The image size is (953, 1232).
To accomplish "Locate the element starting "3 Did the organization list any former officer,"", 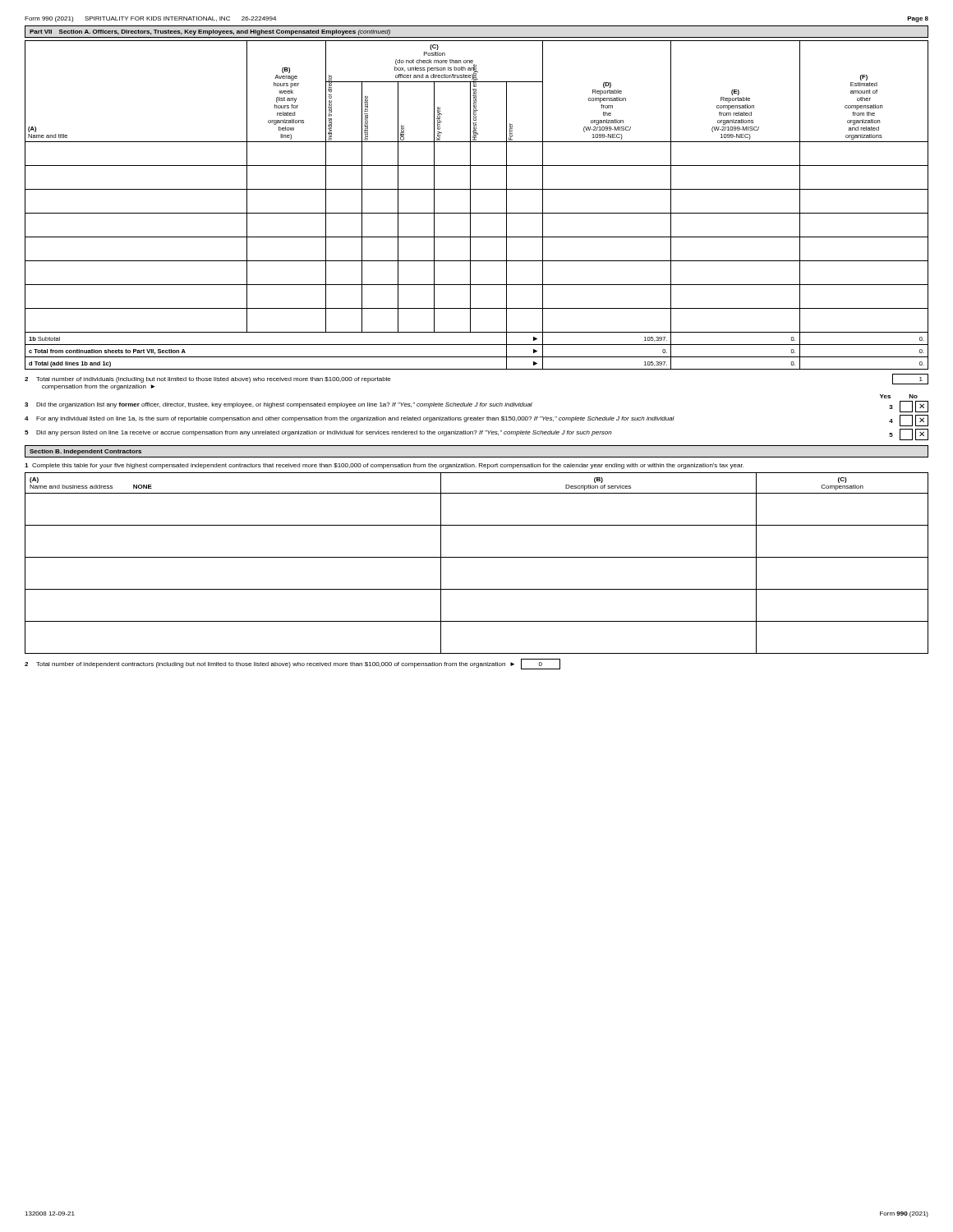I will [x=476, y=407].
